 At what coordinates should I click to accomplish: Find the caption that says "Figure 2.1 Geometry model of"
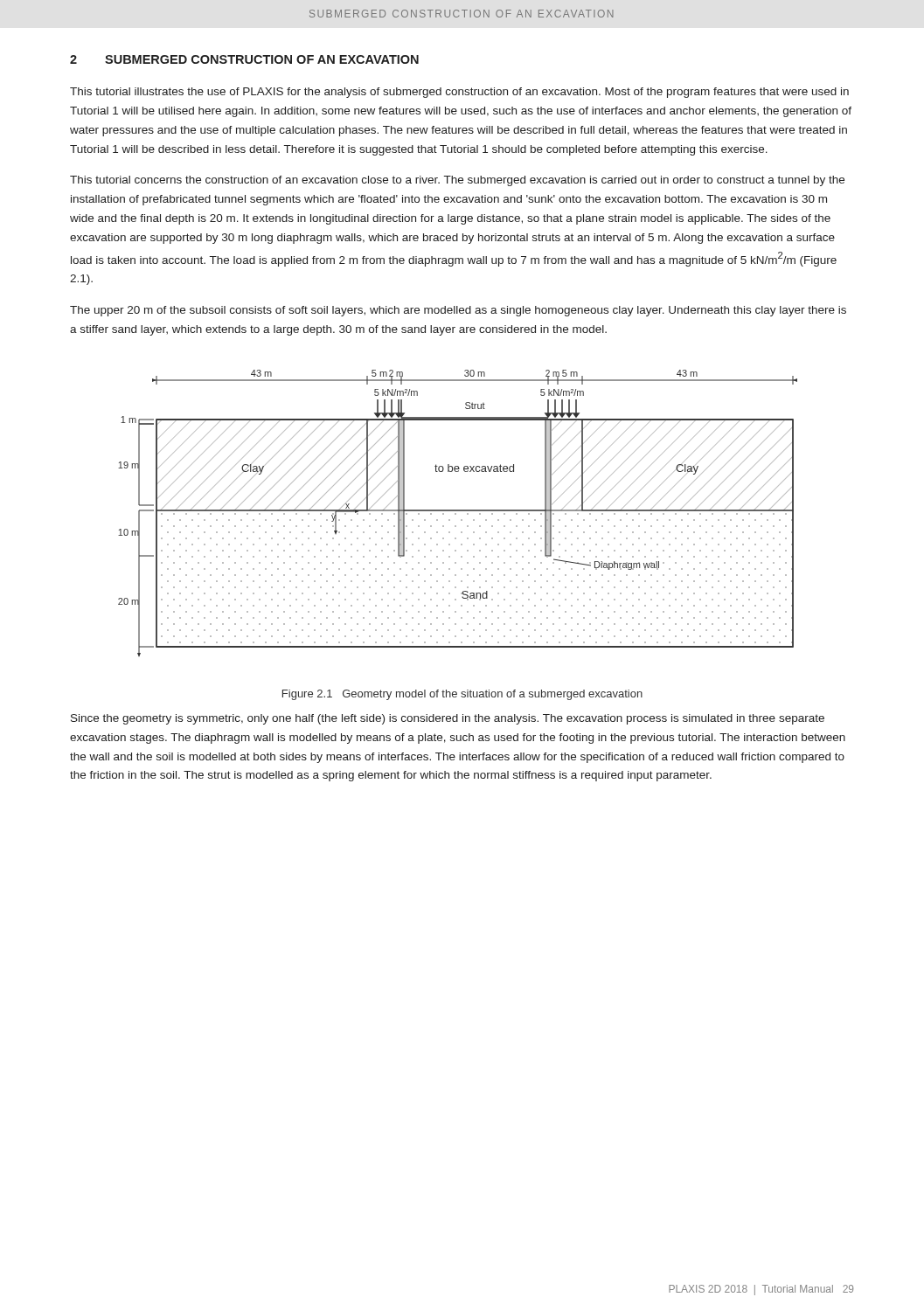pos(462,693)
